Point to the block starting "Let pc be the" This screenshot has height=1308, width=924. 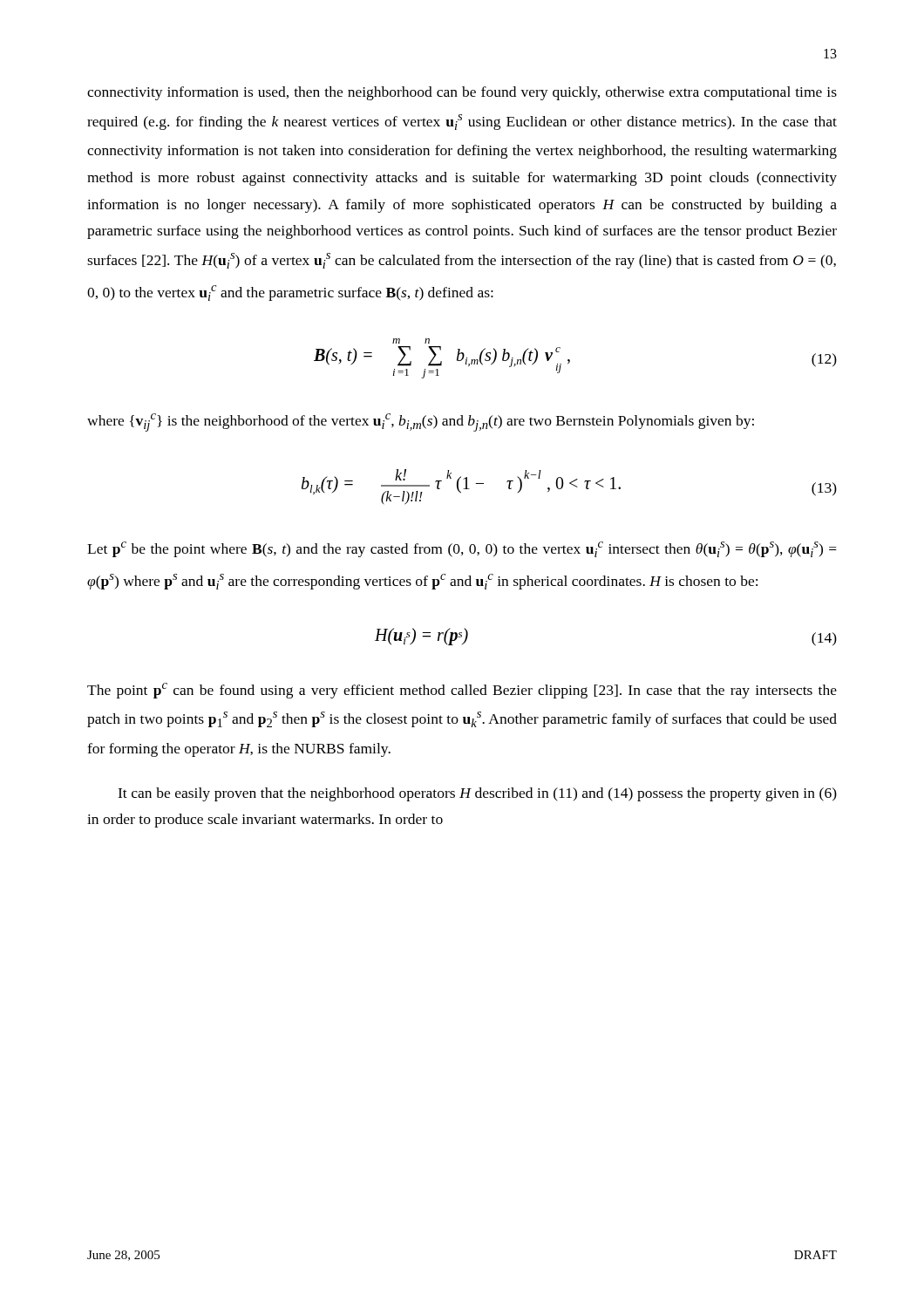pos(462,564)
